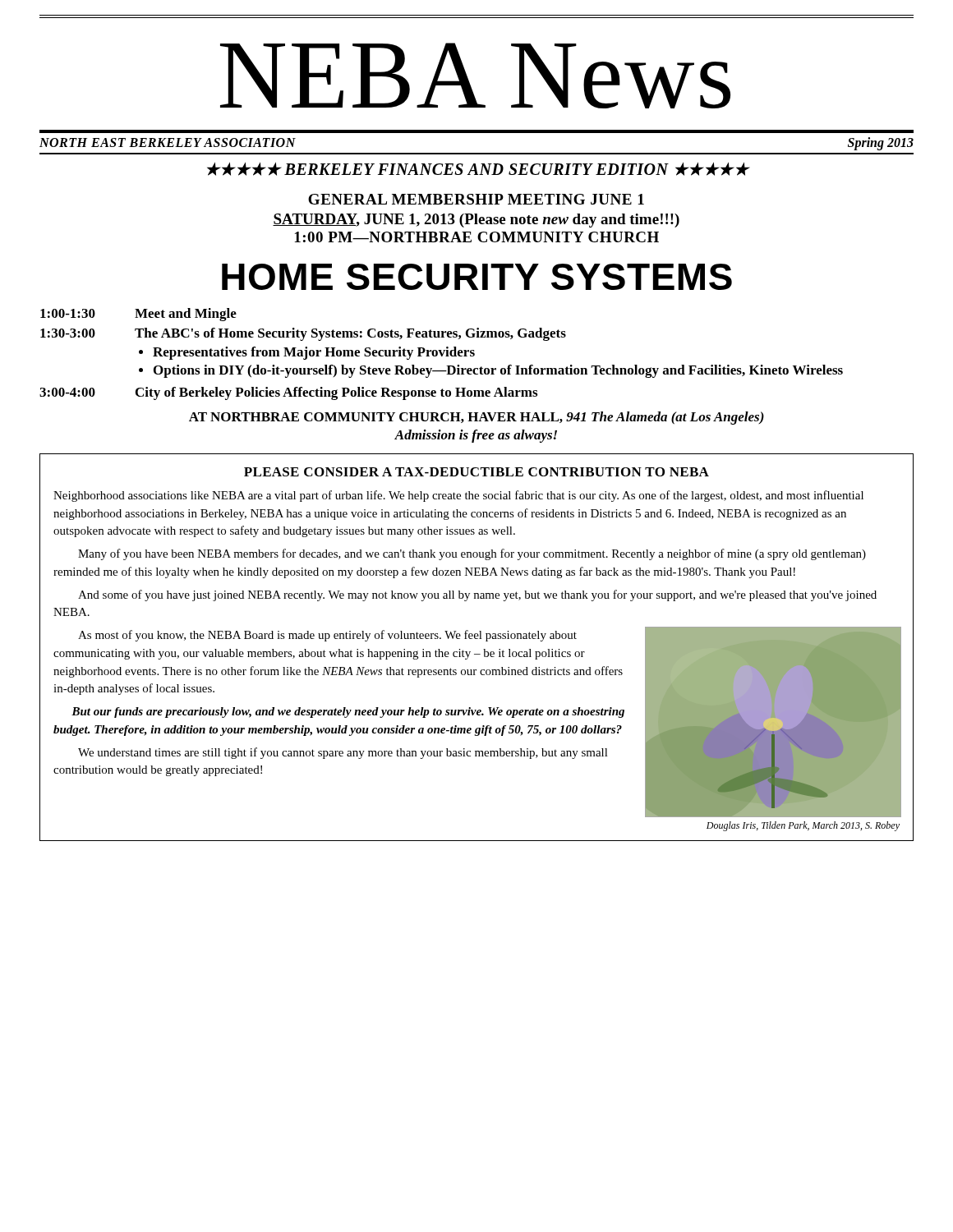Navigate to the passage starting "Many of you have"
This screenshot has height=1232, width=953.
point(460,563)
